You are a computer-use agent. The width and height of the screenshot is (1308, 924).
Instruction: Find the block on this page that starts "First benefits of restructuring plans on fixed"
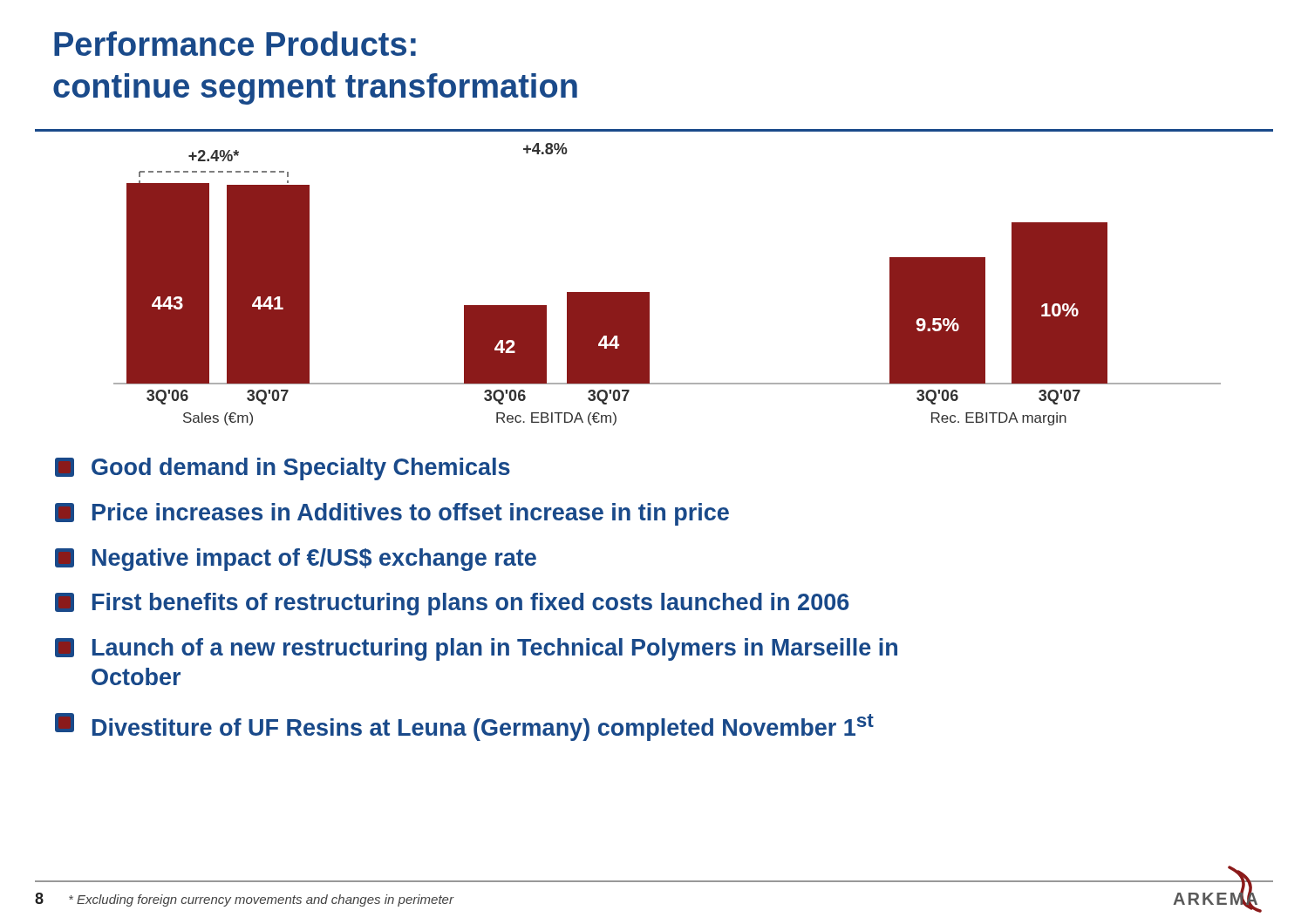(x=451, y=603)
